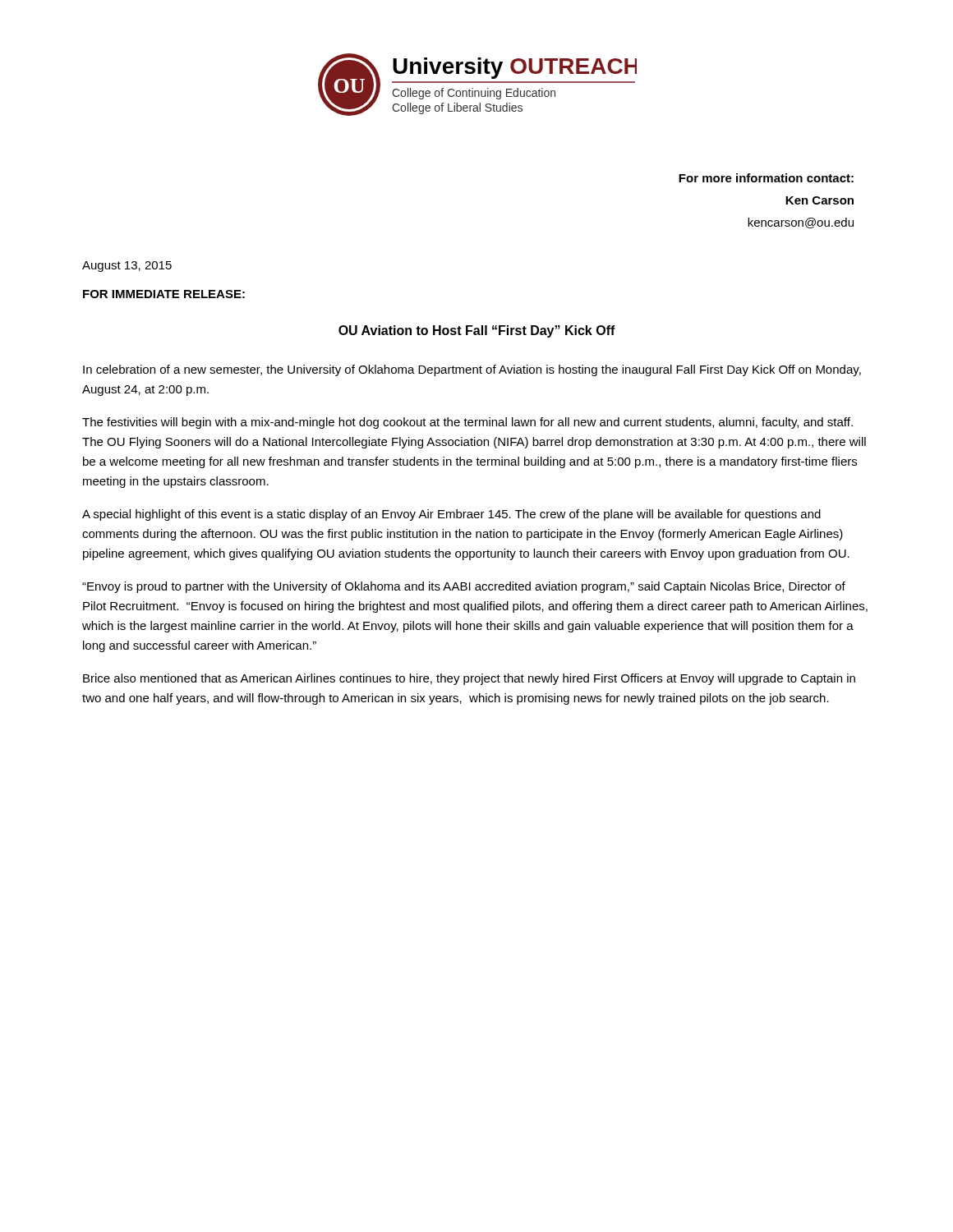Click the logo

coord(476,71)
